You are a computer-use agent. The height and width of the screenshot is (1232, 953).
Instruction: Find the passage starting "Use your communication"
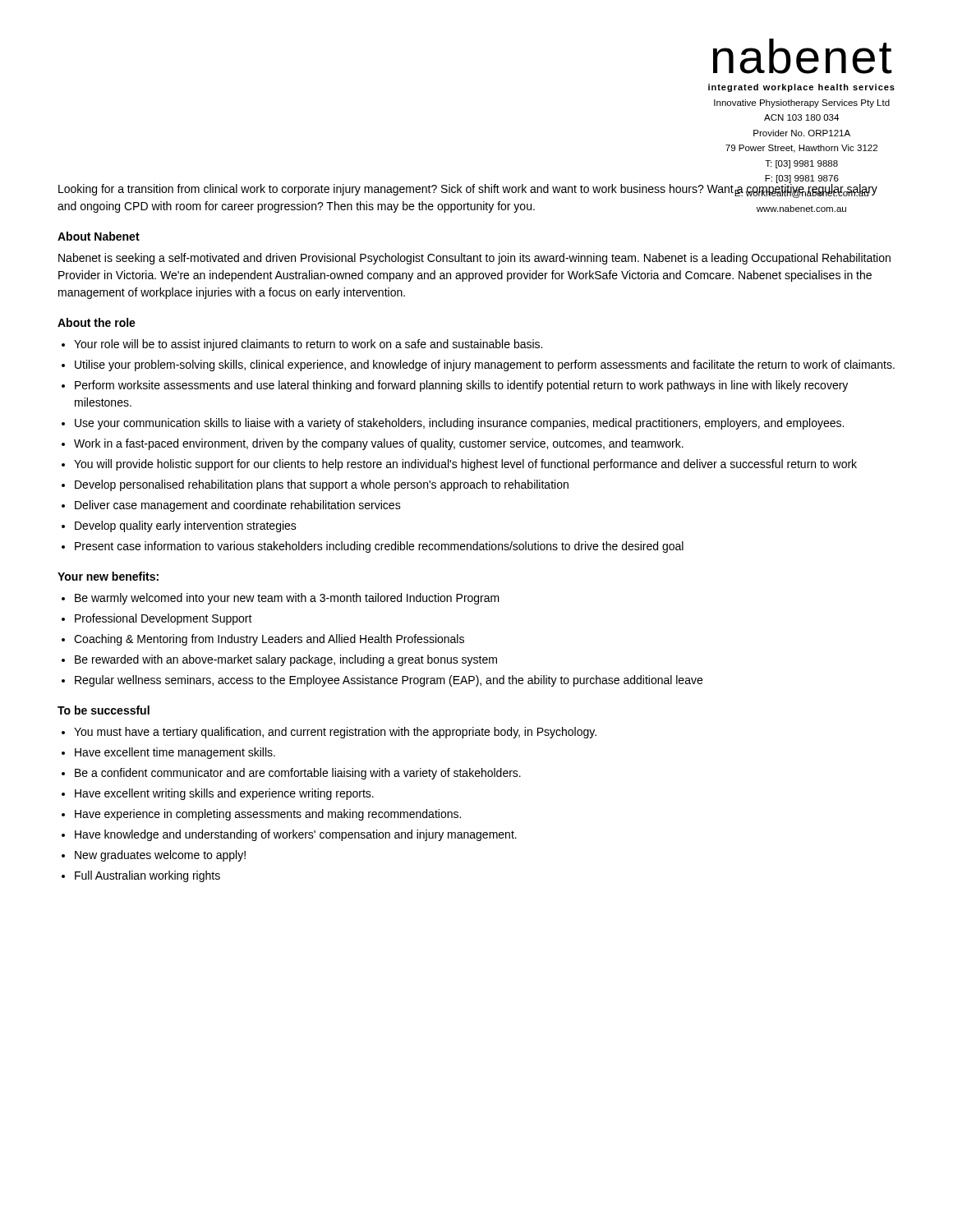(x=485, y=423)
